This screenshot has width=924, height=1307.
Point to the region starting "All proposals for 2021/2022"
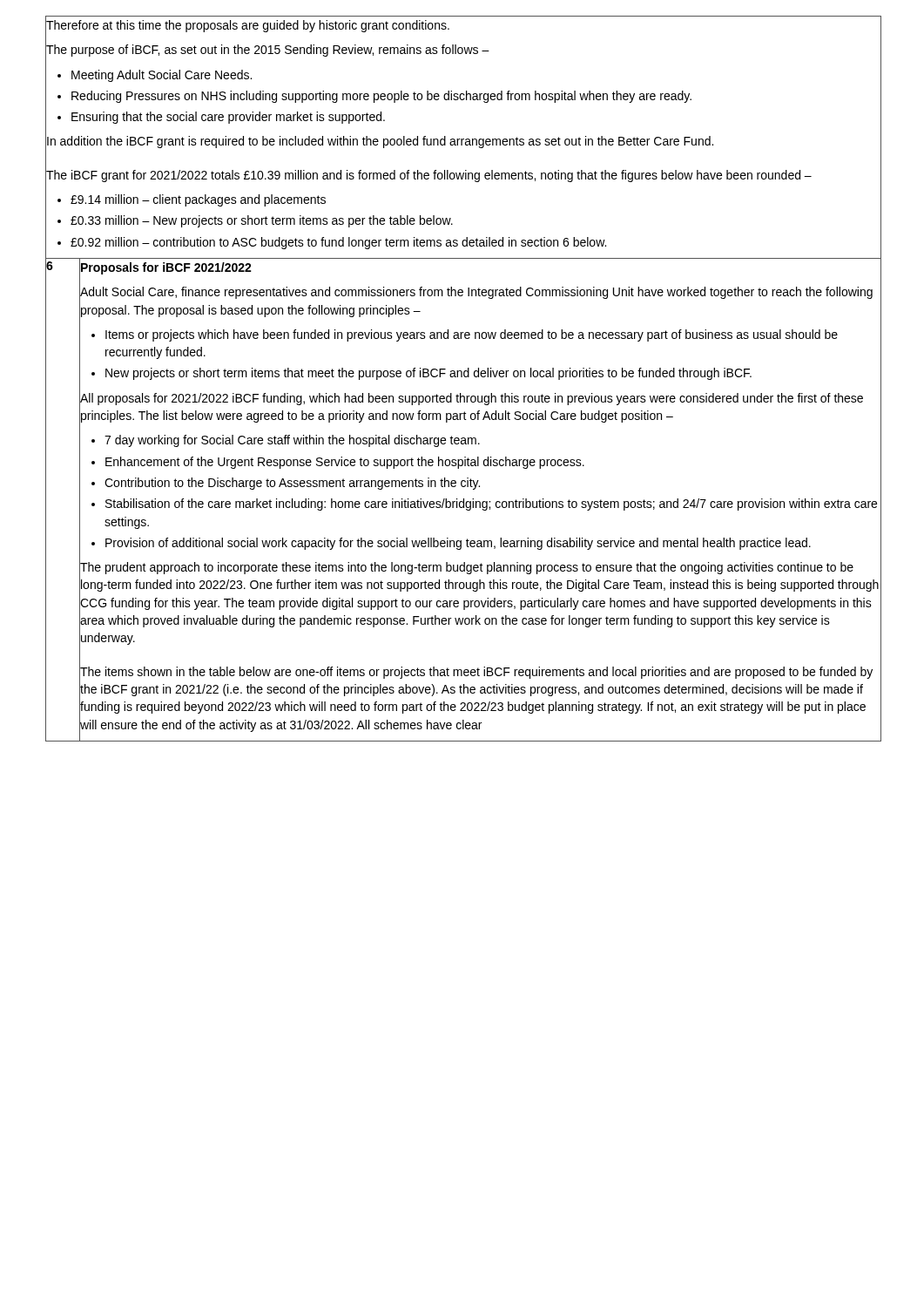(480, 407)
